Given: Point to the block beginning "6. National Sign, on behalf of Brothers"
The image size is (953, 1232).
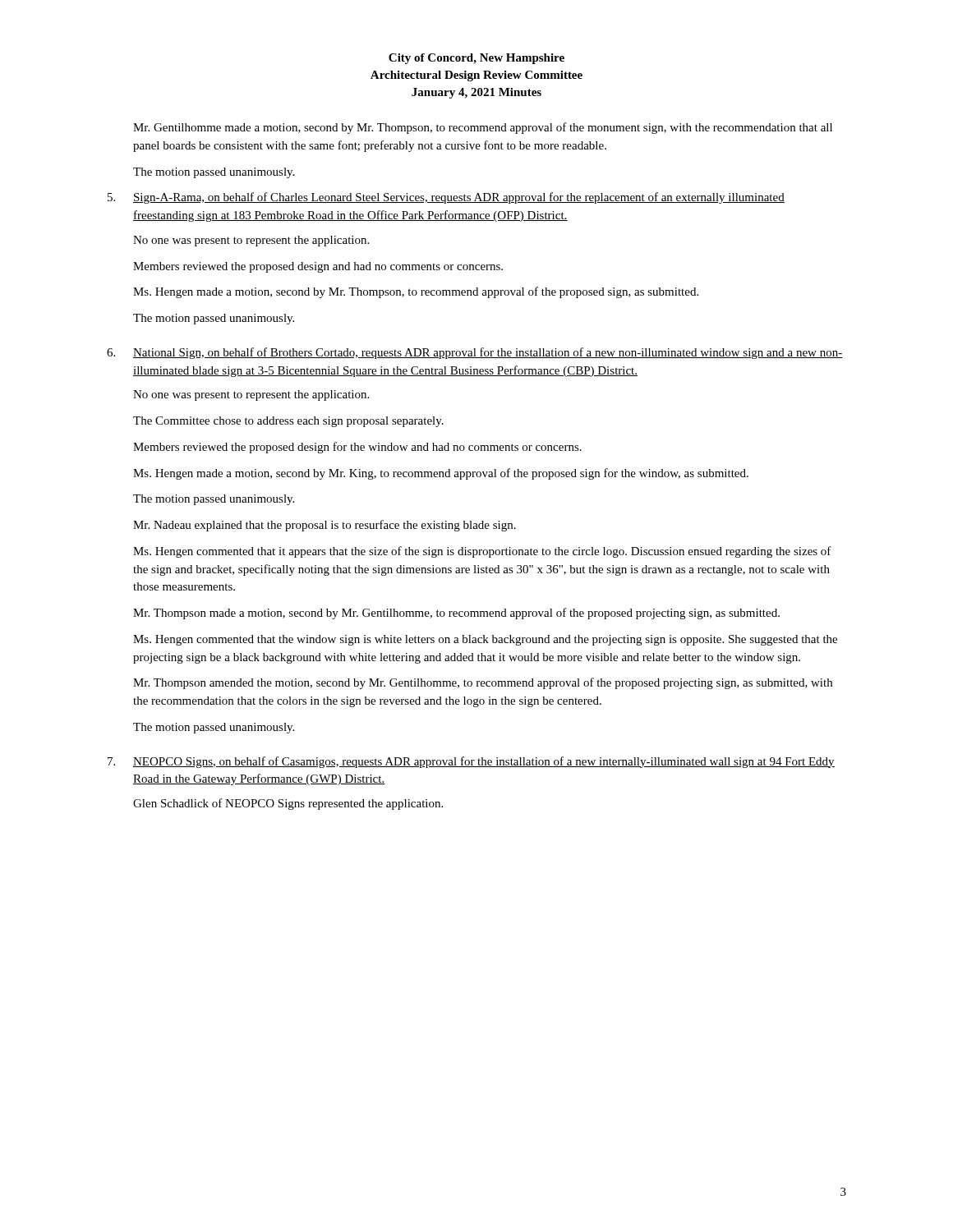Looking at the screenshot, I should click(476, 544).
